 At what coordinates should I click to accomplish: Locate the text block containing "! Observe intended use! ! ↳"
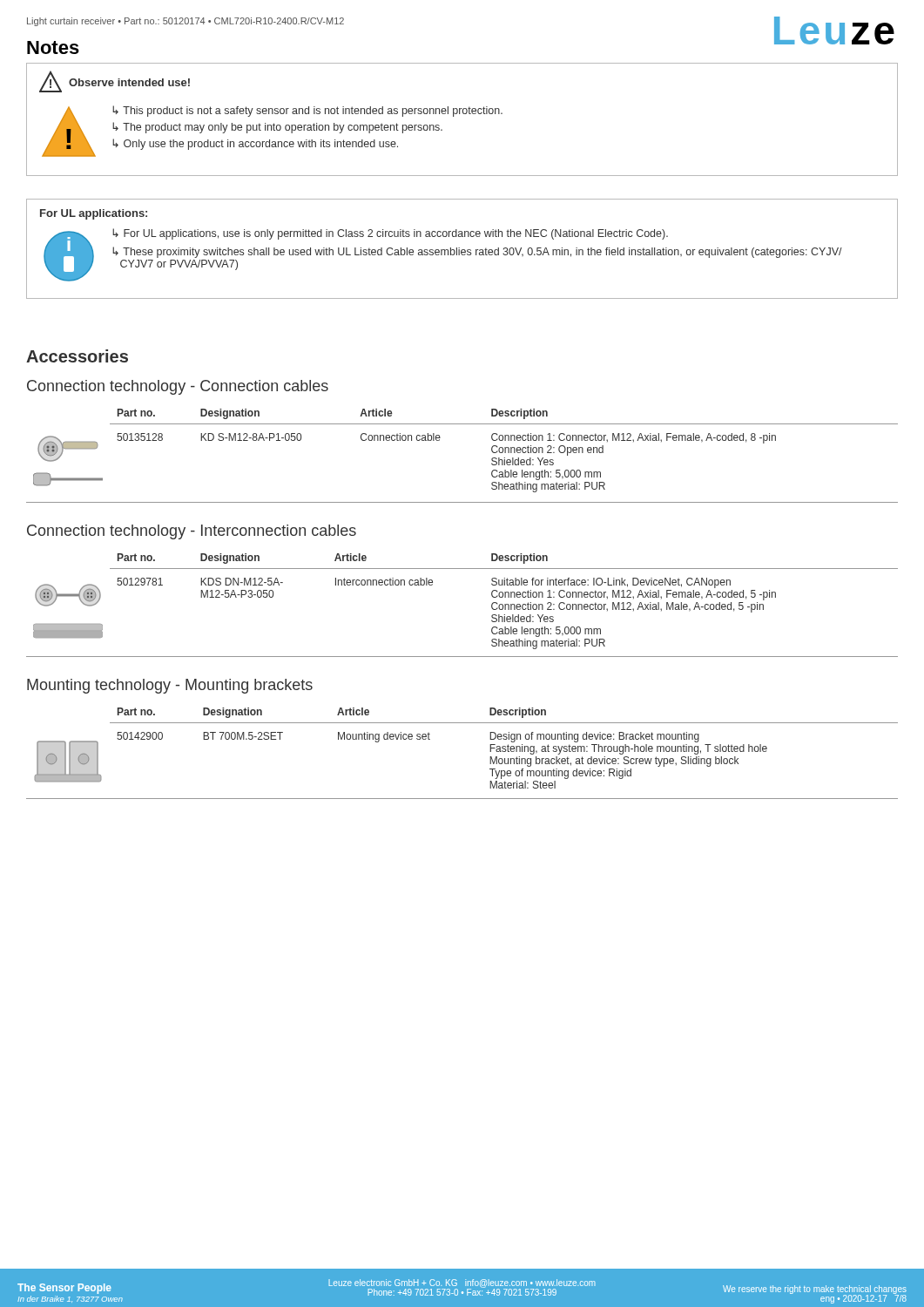[462, 119]
